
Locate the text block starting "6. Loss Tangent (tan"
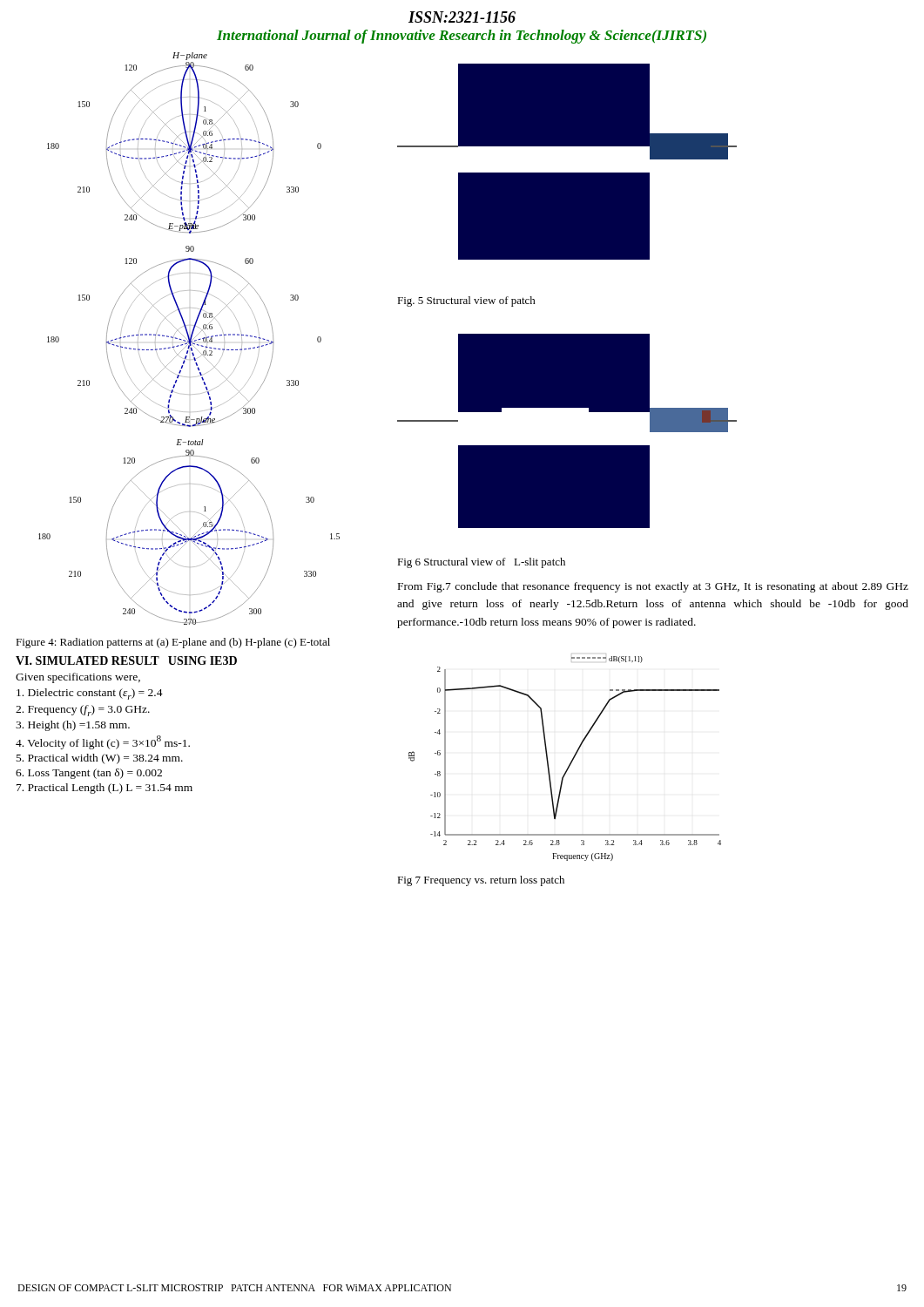pyautogui.click(x=89, y=772)
